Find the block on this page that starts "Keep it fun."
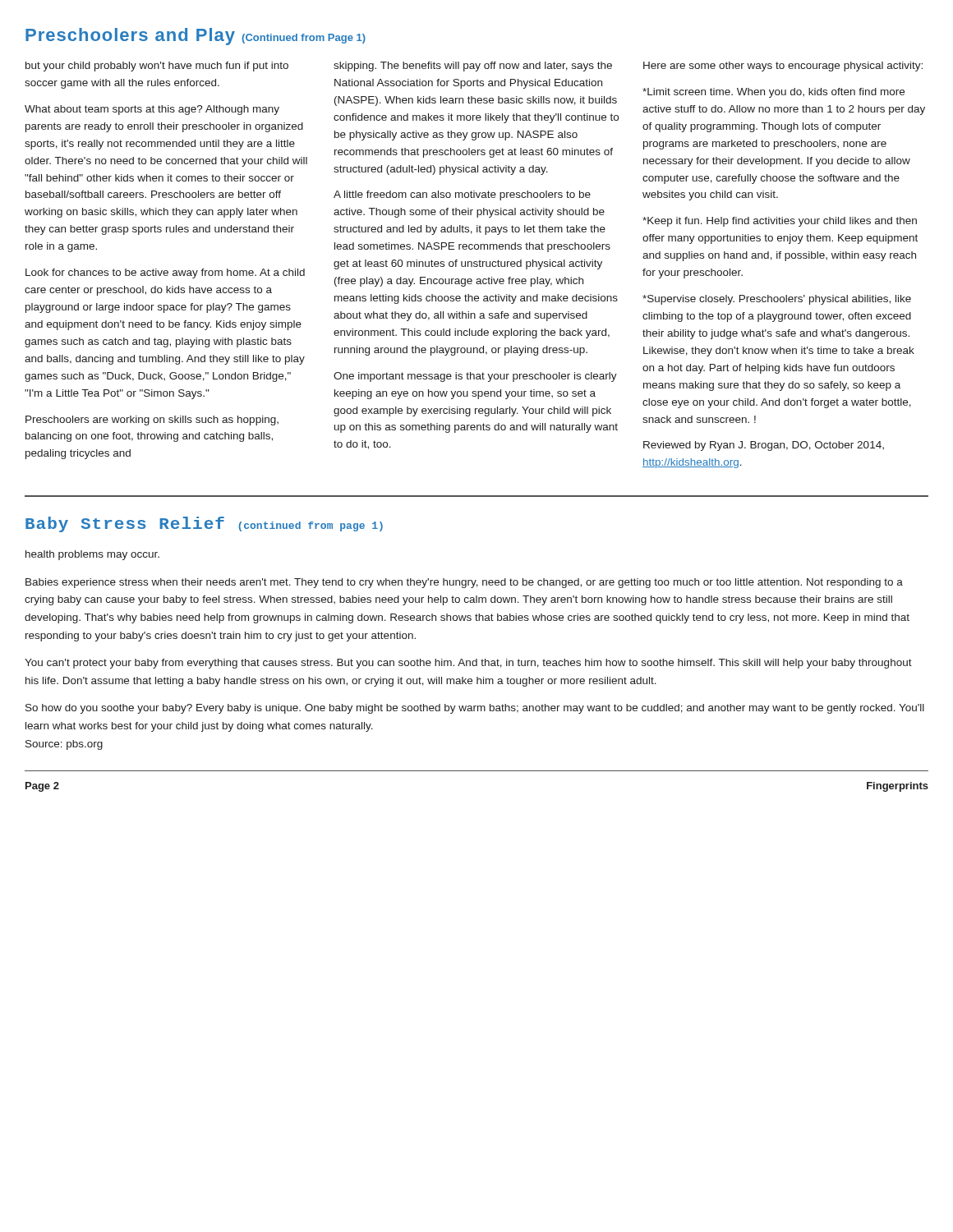The image size is (953, 1232). [785, 247]
